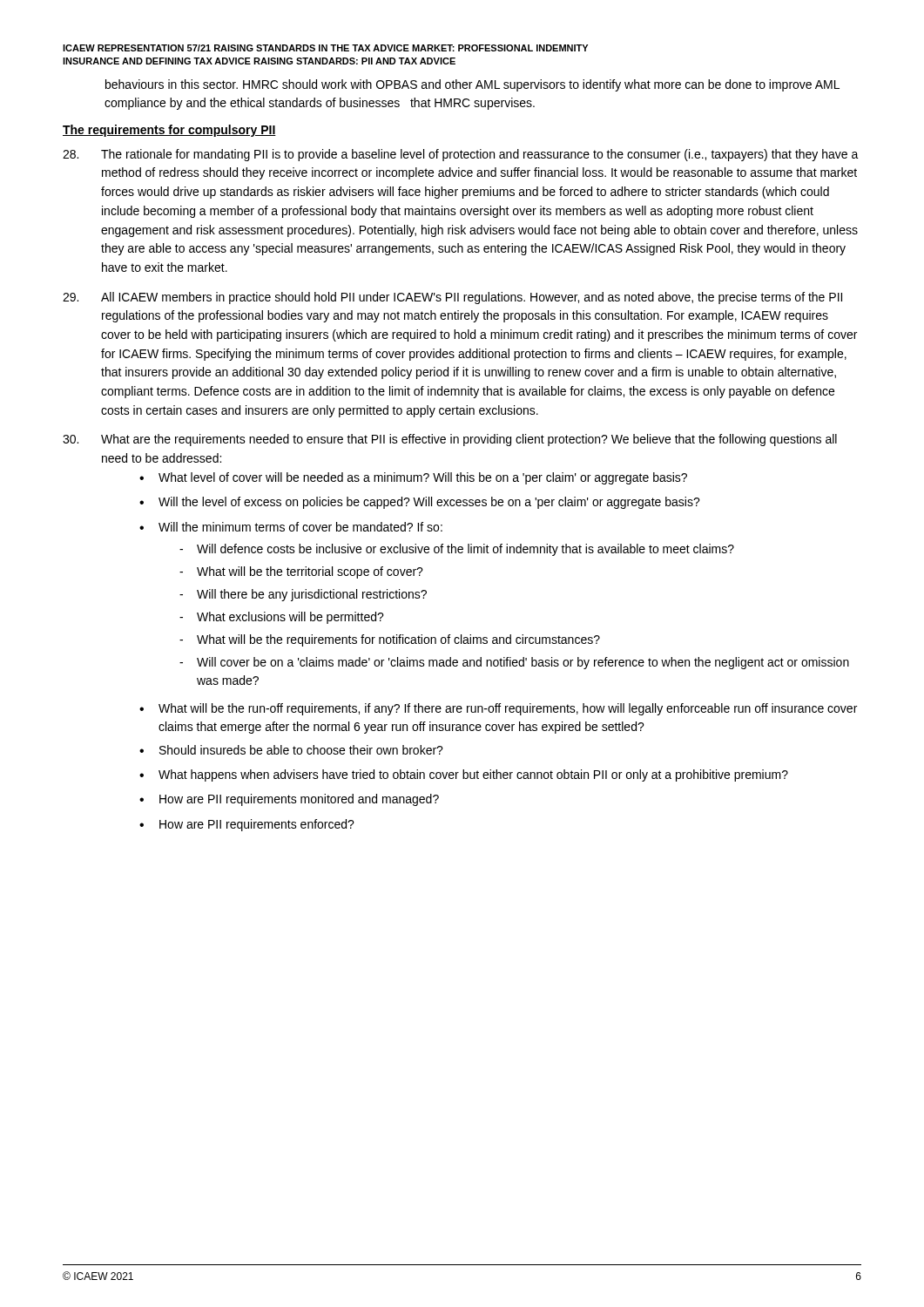
Task: Locate the section header containing "The requirements for compulsory"
Action: tap(169, 130)
